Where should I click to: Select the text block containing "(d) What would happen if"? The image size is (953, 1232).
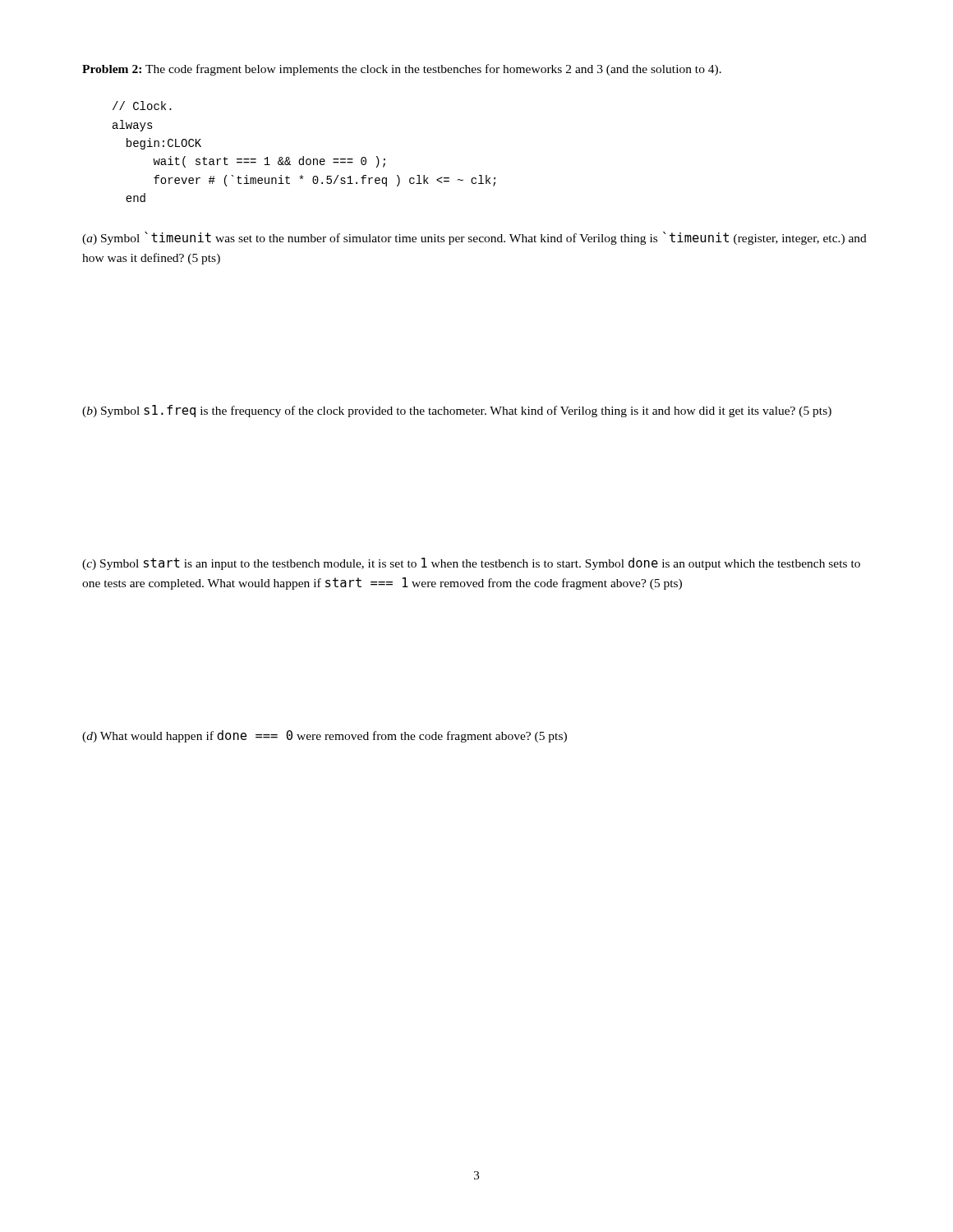point(325,736)
